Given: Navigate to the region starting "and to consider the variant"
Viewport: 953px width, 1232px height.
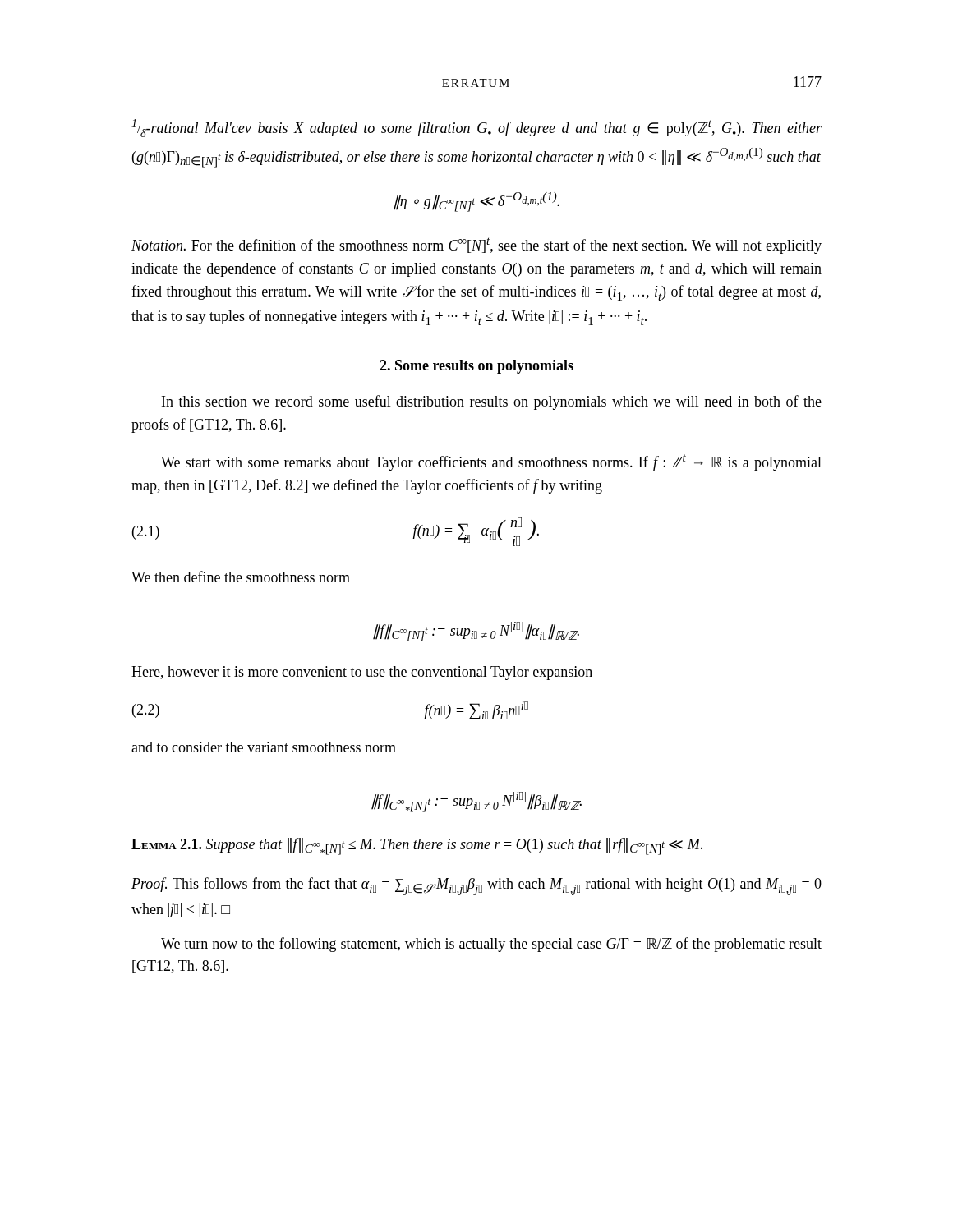Looking at the screenshot, I should [264, 747].
